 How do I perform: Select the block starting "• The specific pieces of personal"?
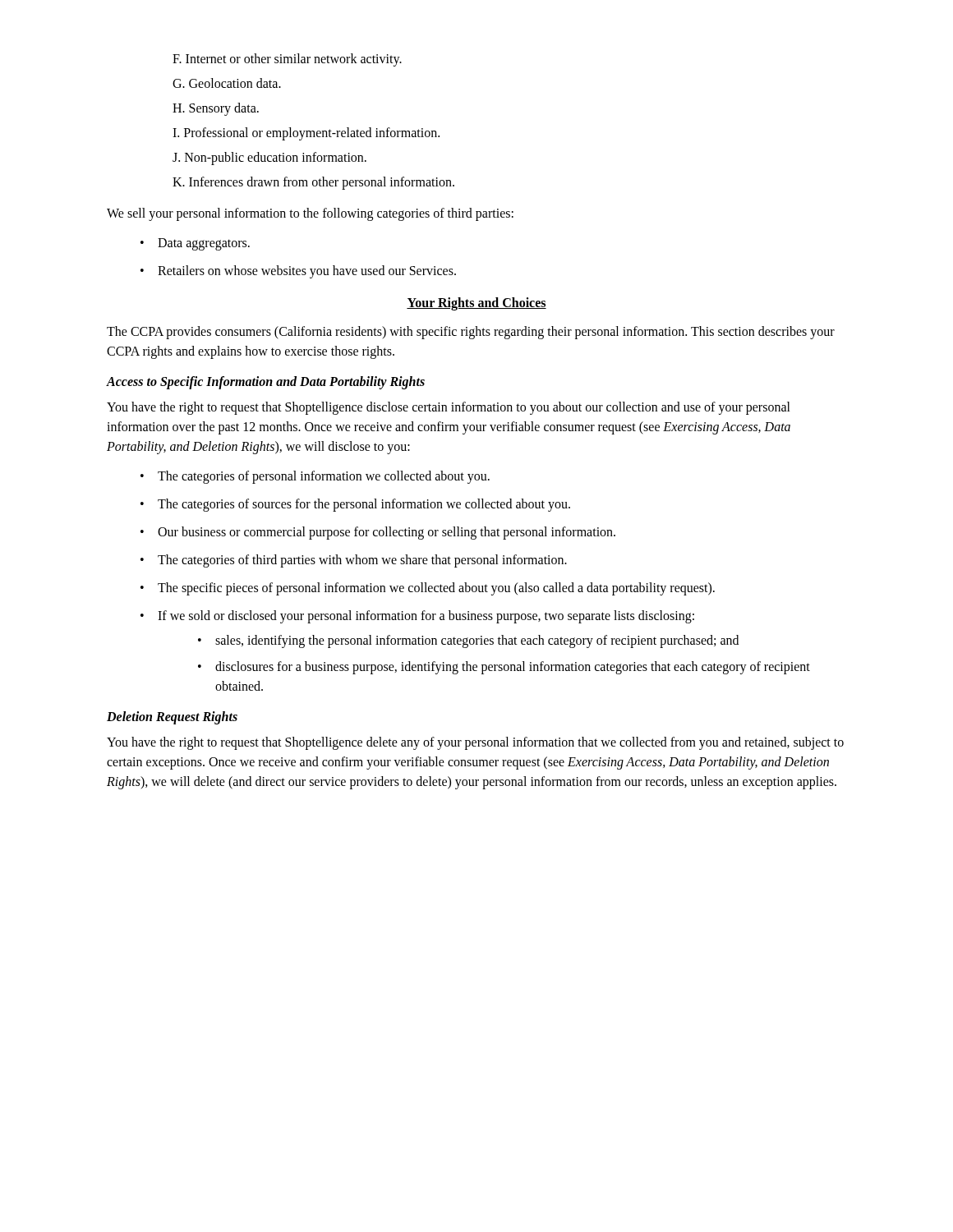tap(428, 588)
